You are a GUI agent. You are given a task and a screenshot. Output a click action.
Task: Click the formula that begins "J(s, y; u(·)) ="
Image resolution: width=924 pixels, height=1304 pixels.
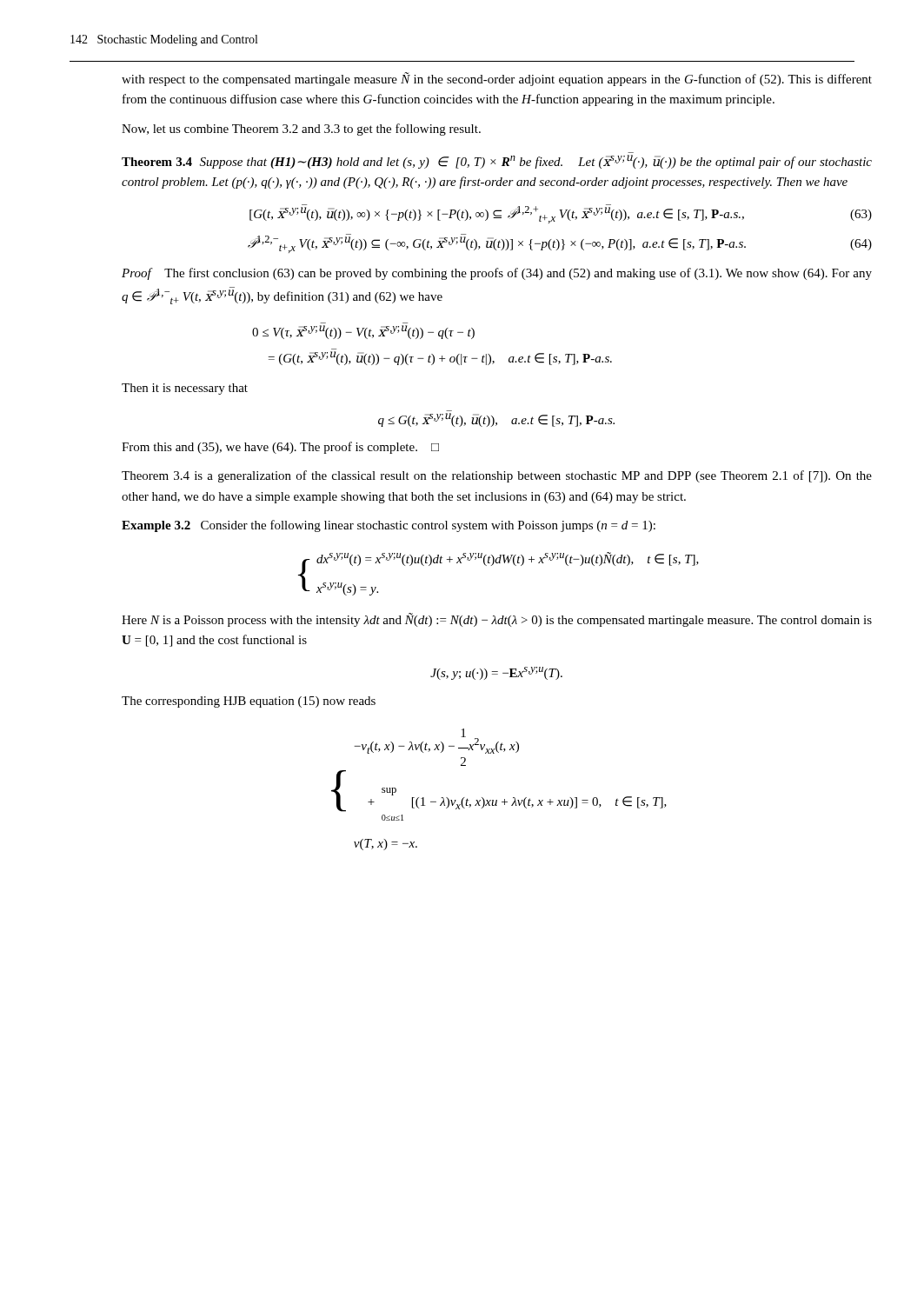497,671
